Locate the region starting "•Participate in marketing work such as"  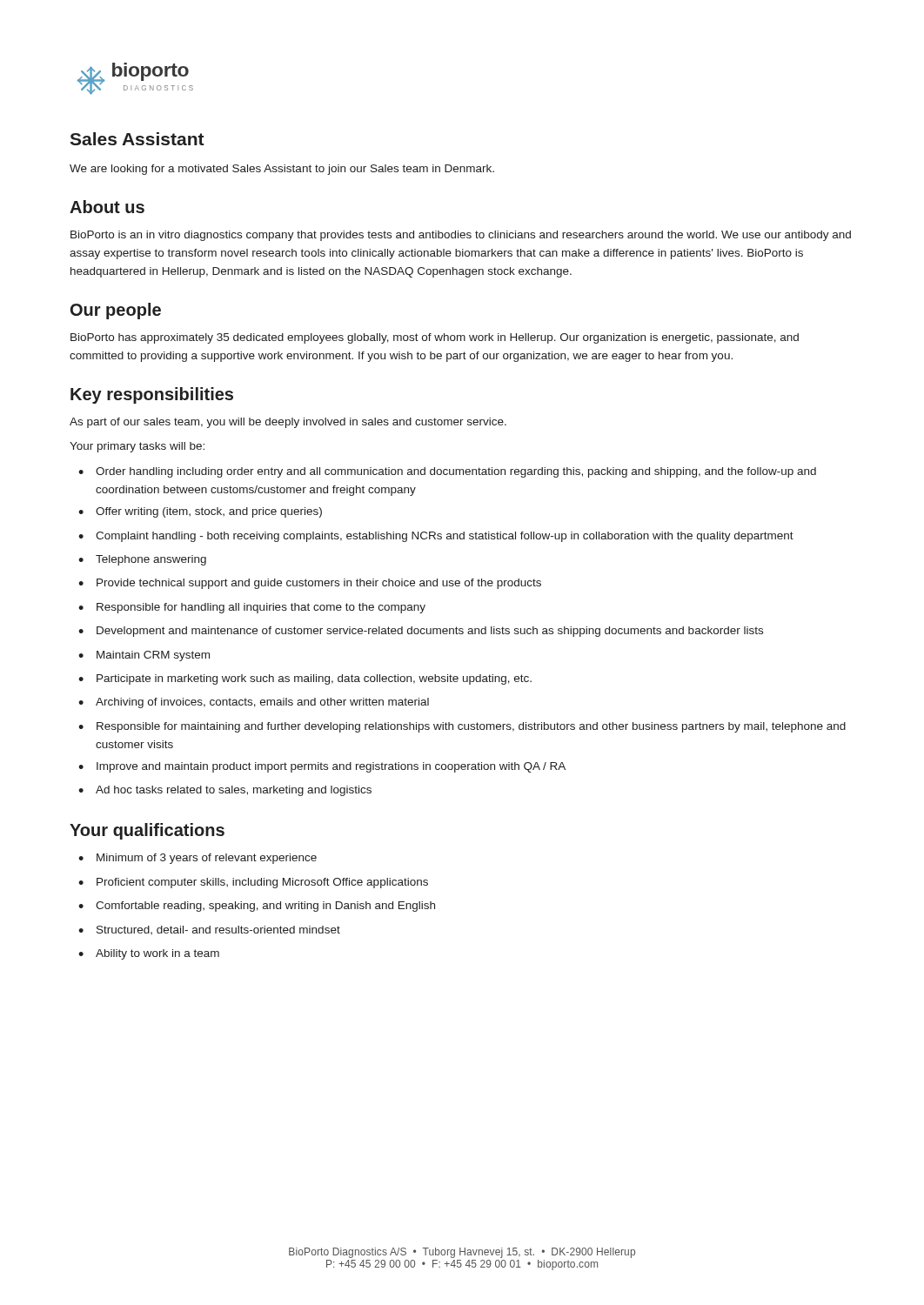point(466,680)
